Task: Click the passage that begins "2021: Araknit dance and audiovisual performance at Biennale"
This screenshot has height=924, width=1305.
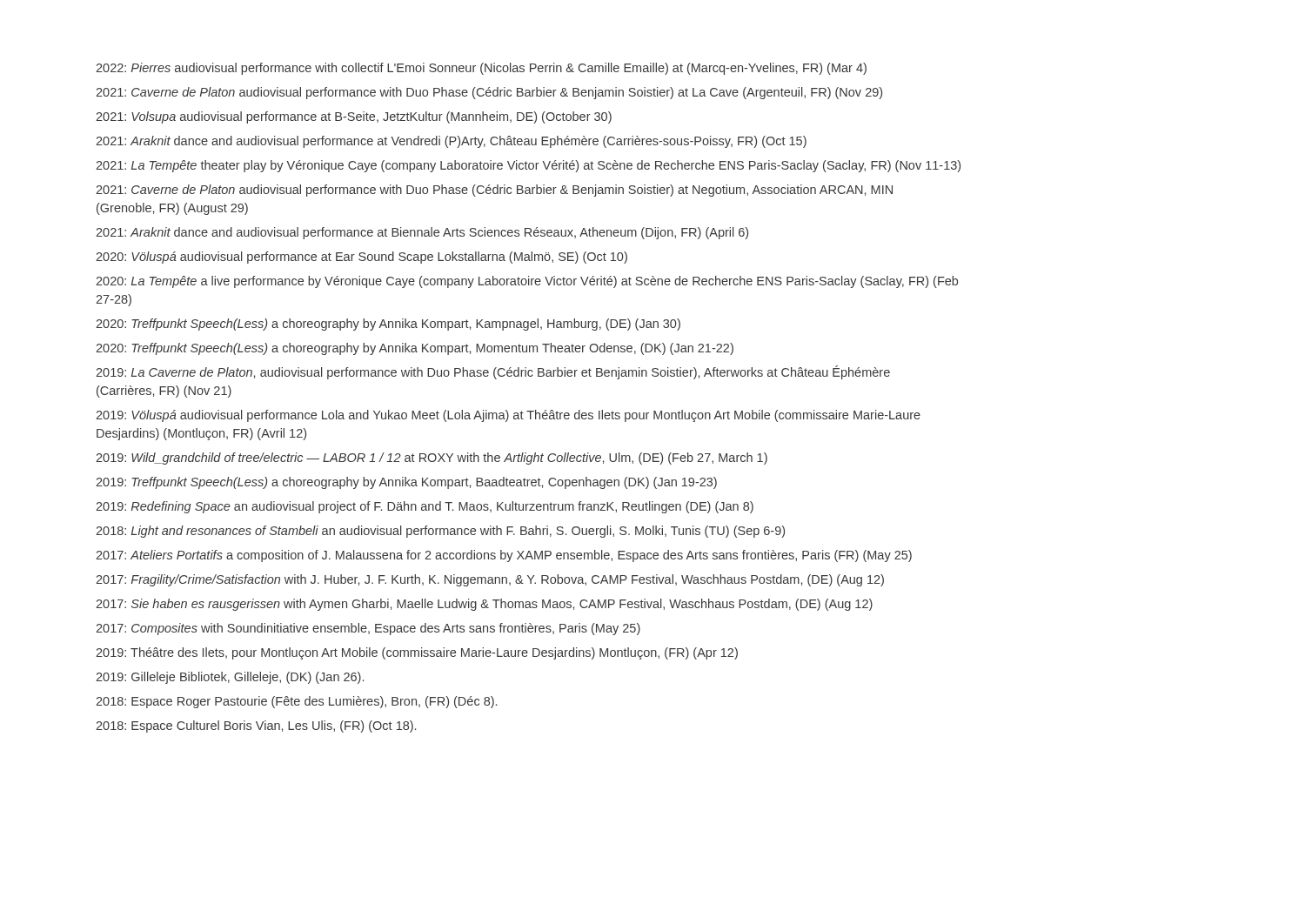Action: click(422, 232)
